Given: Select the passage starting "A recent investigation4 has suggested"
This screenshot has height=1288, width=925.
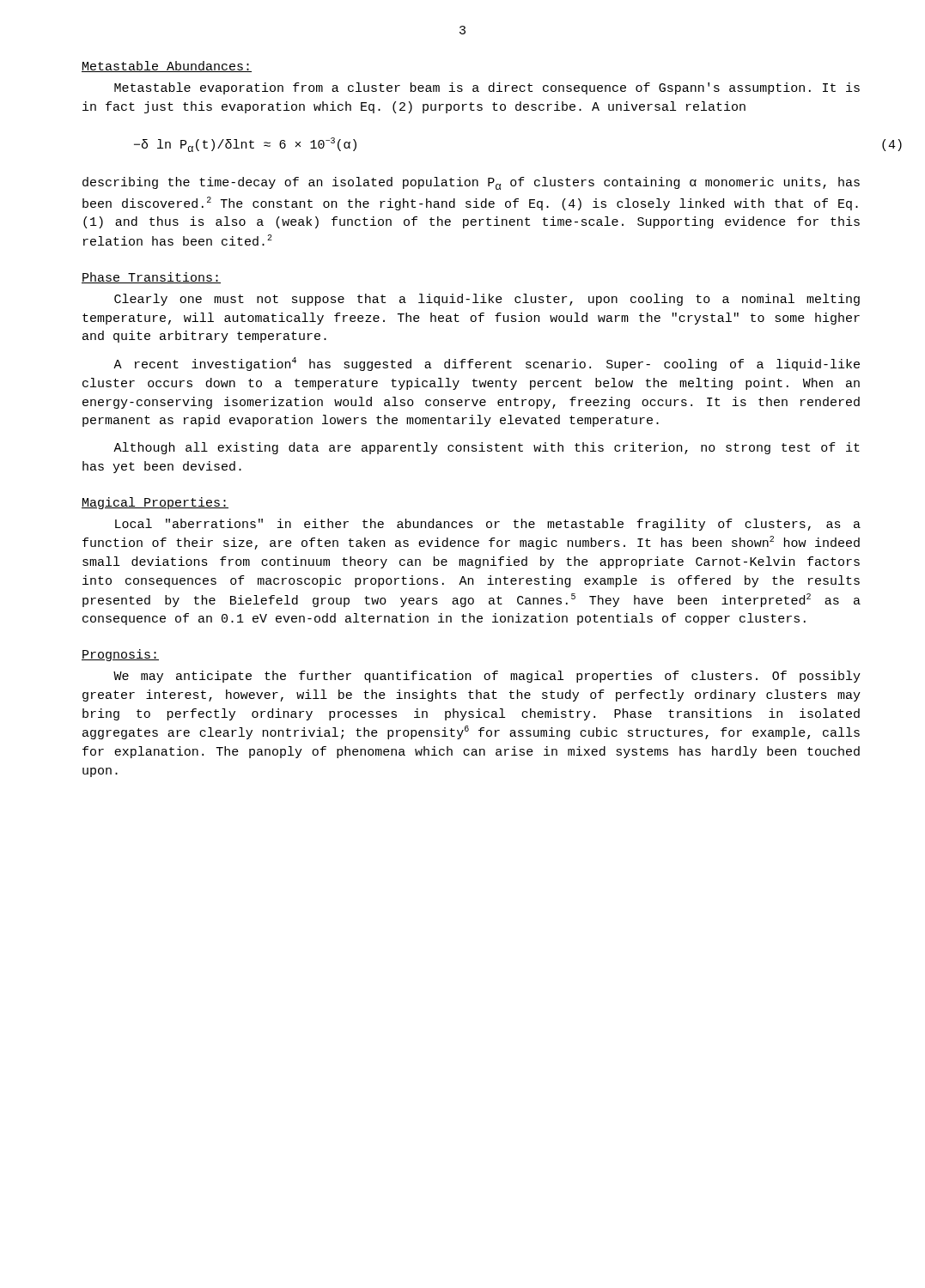Looking at the screenshot, I should point(471,393).
